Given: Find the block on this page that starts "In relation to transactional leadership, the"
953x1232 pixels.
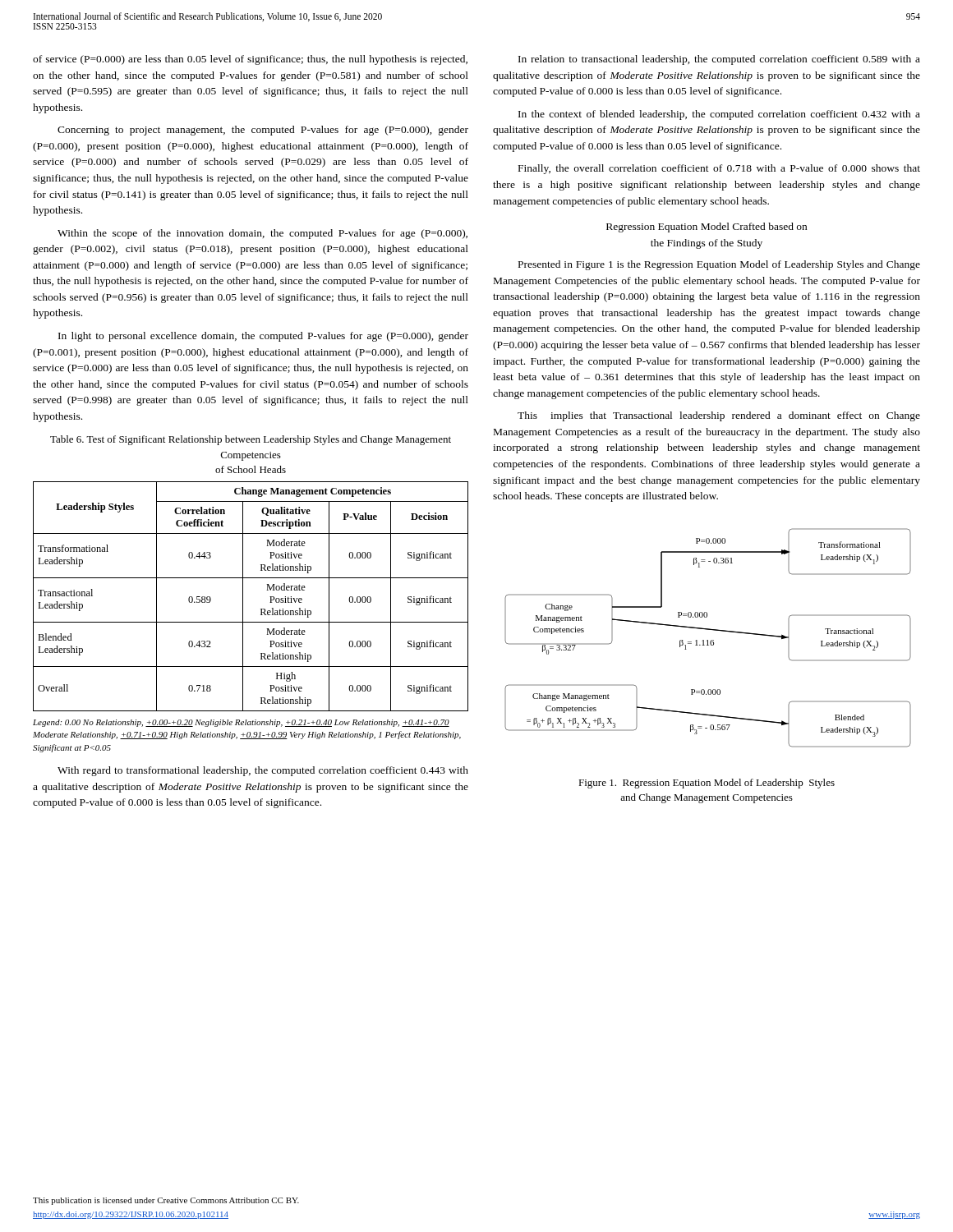Looking at the screenshot, I should coord(707,75).
